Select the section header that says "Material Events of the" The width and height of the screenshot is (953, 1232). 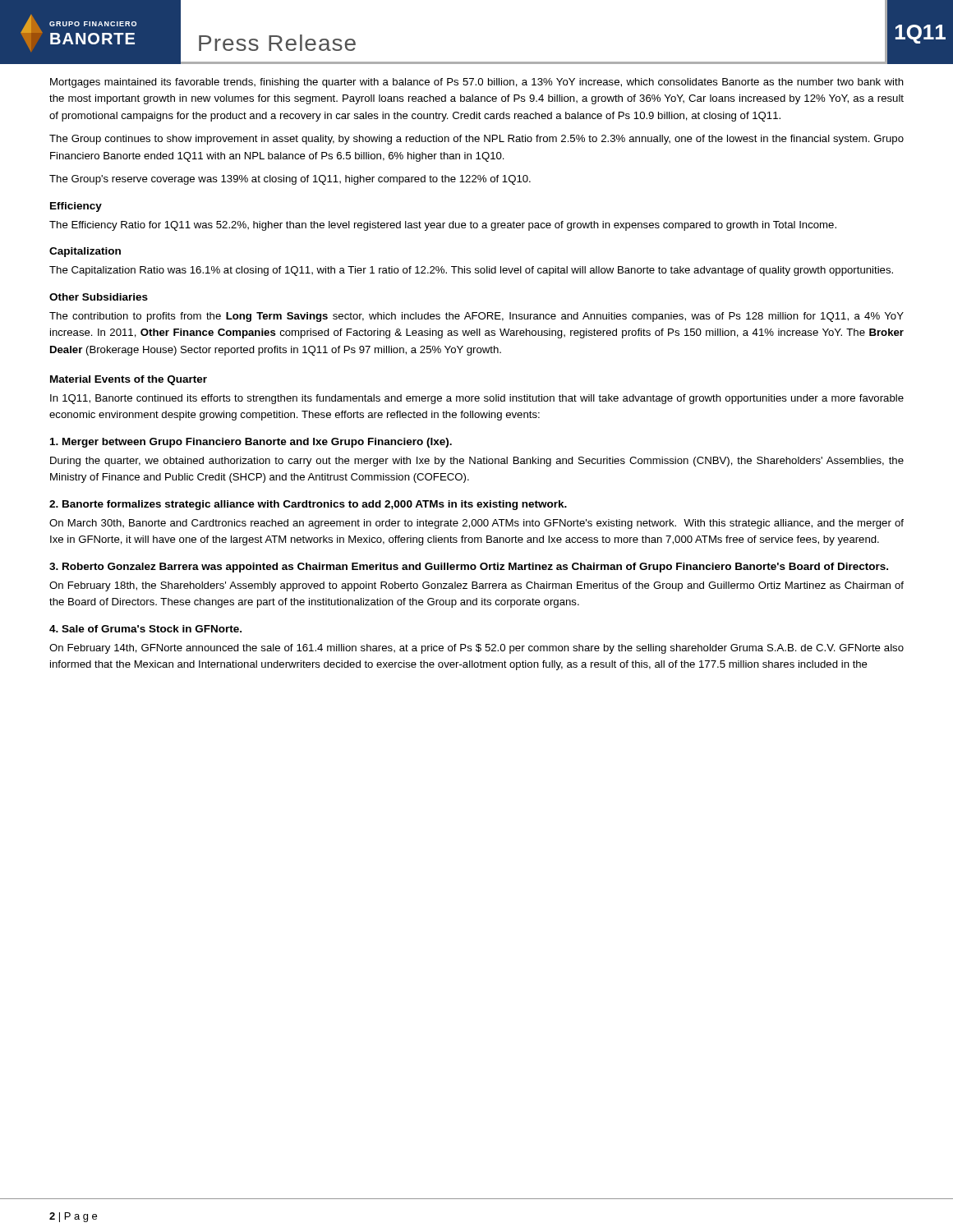(128, 379)
